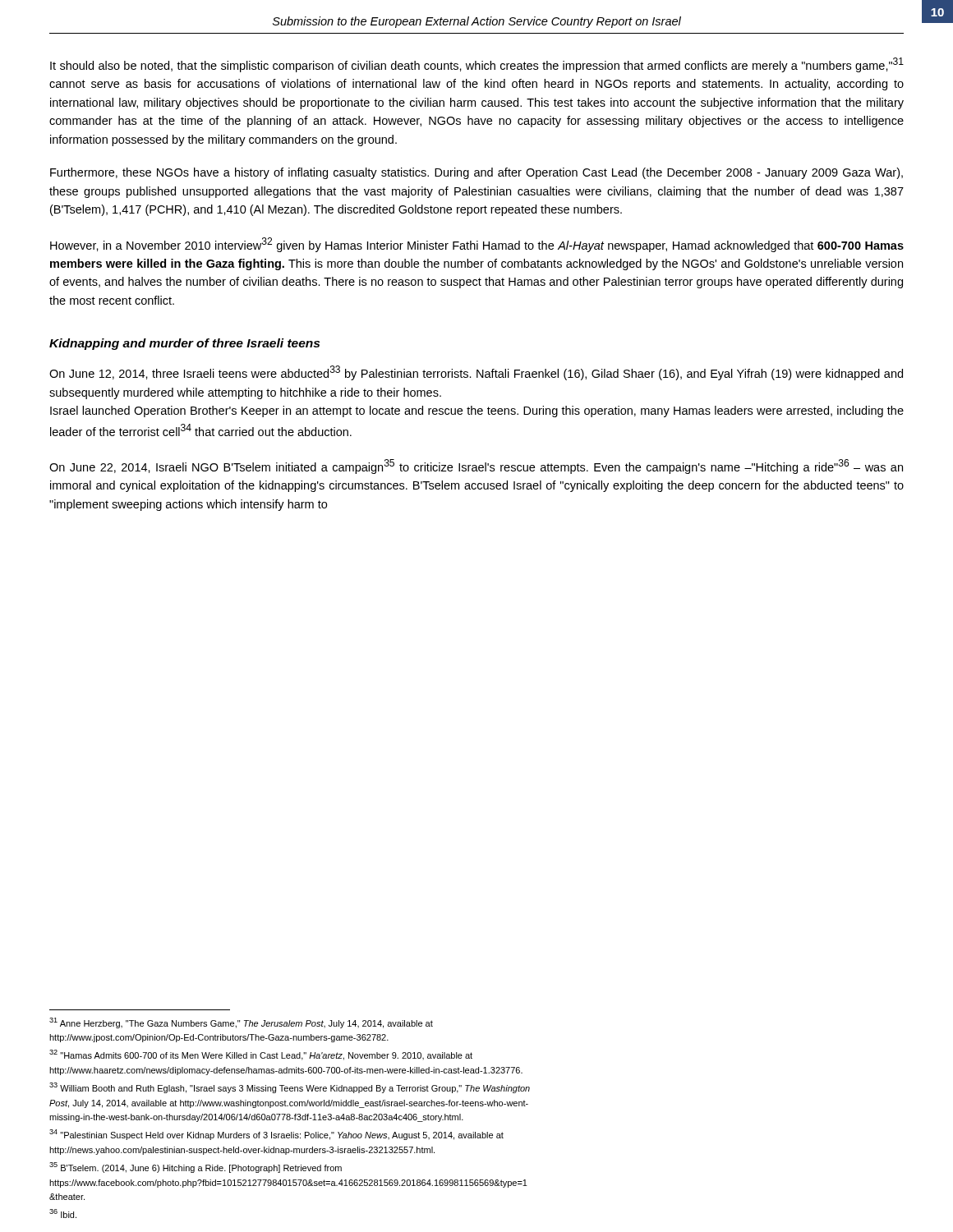Viewport: 953px width, 1232px height.
Task: Find the block on this page that starts "It should also be"
Action: pyautogui.click(x=476, y=101)
